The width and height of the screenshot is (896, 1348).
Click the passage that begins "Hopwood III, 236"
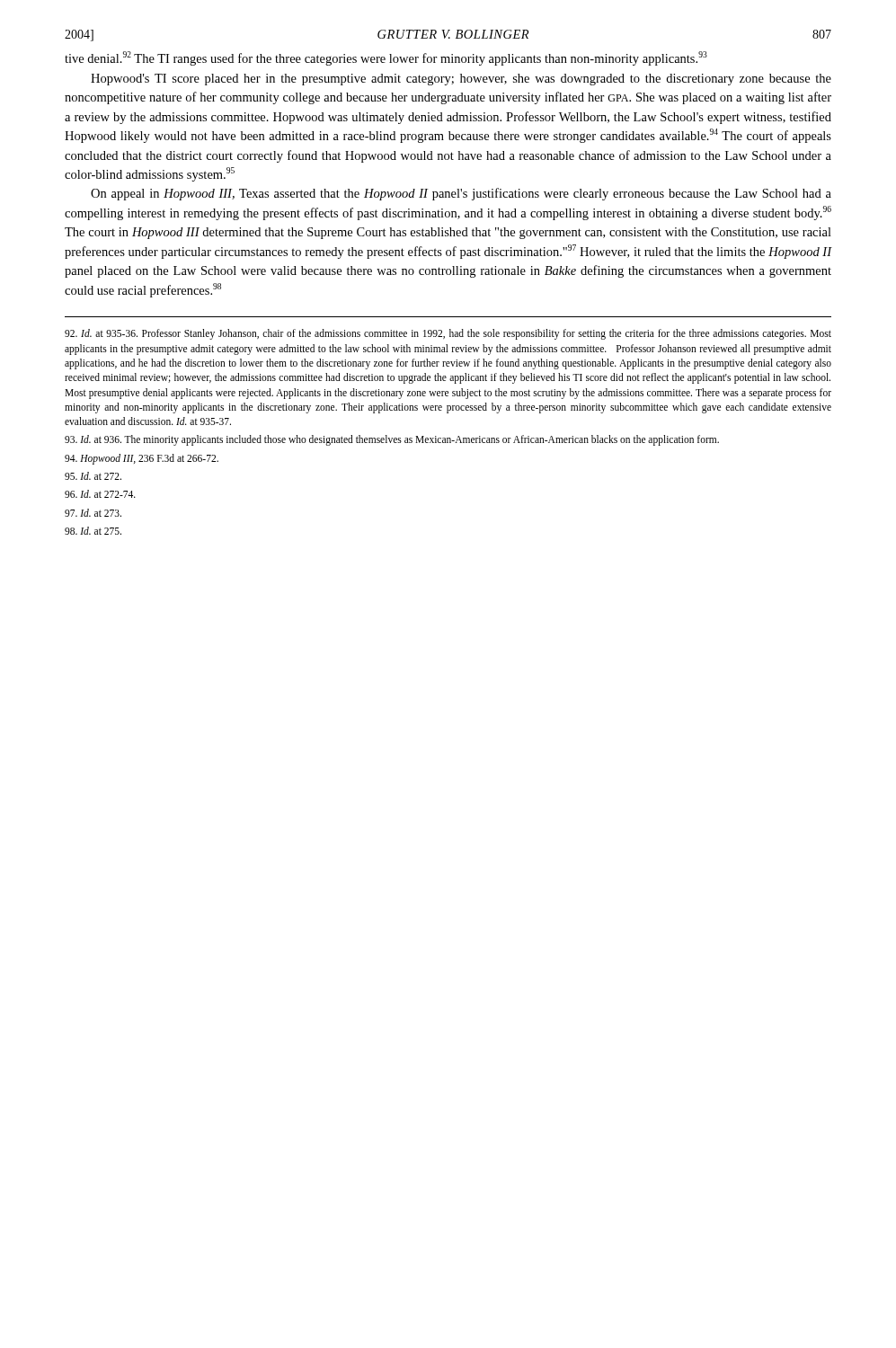[142, 459]
